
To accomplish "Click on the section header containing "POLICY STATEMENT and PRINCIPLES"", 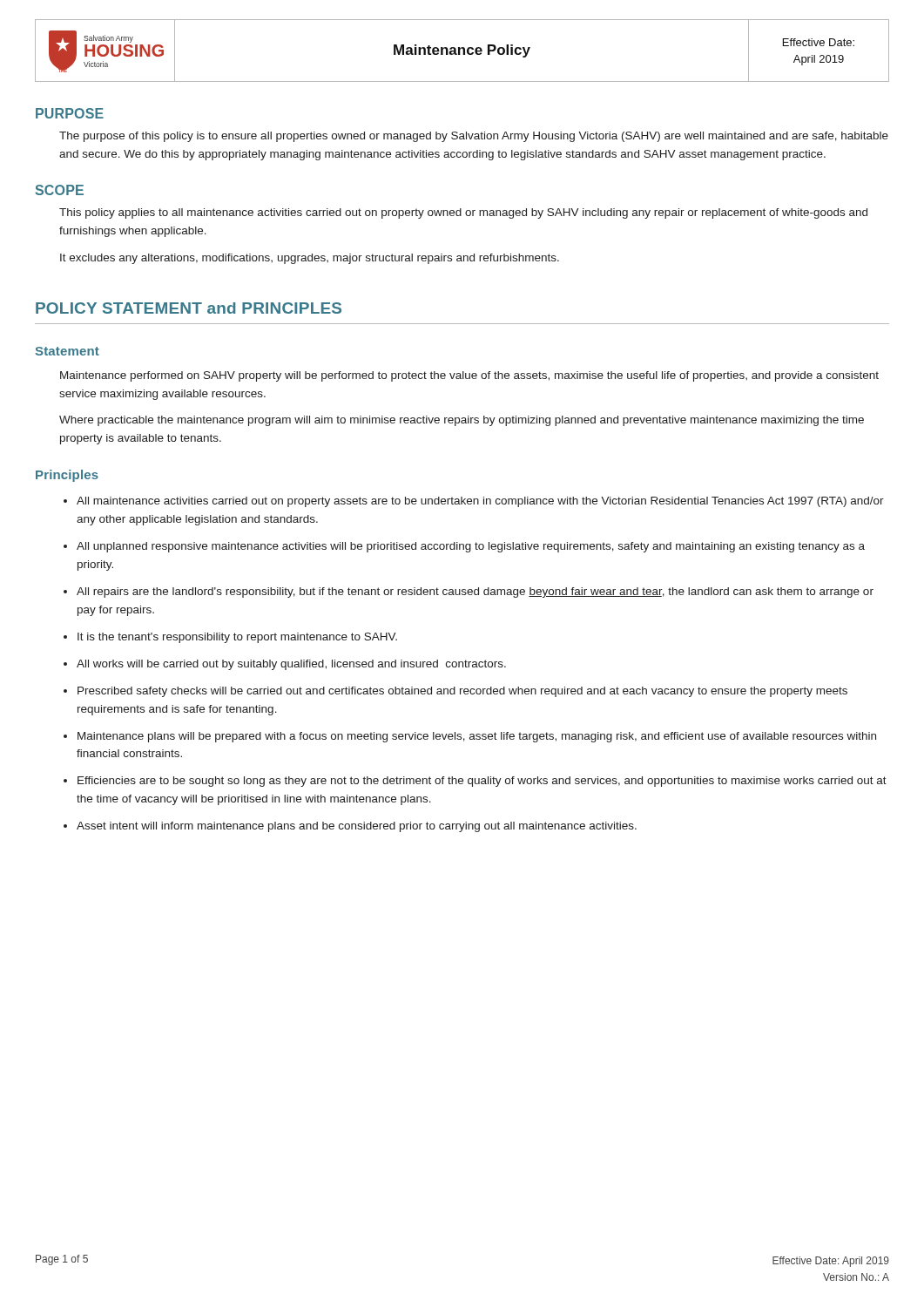I will coord(189,308).
